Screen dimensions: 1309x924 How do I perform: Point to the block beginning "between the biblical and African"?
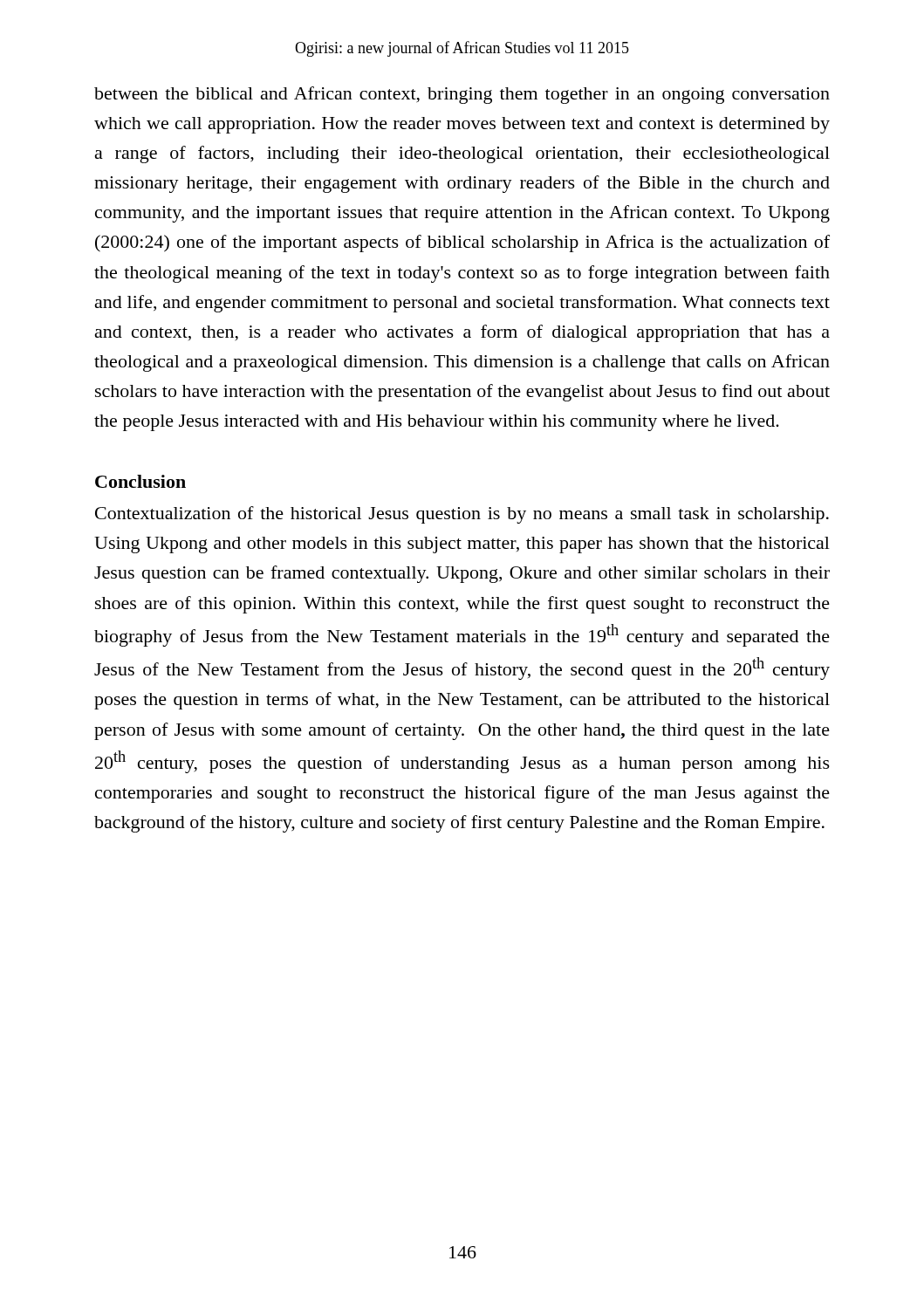coord(462,257)
